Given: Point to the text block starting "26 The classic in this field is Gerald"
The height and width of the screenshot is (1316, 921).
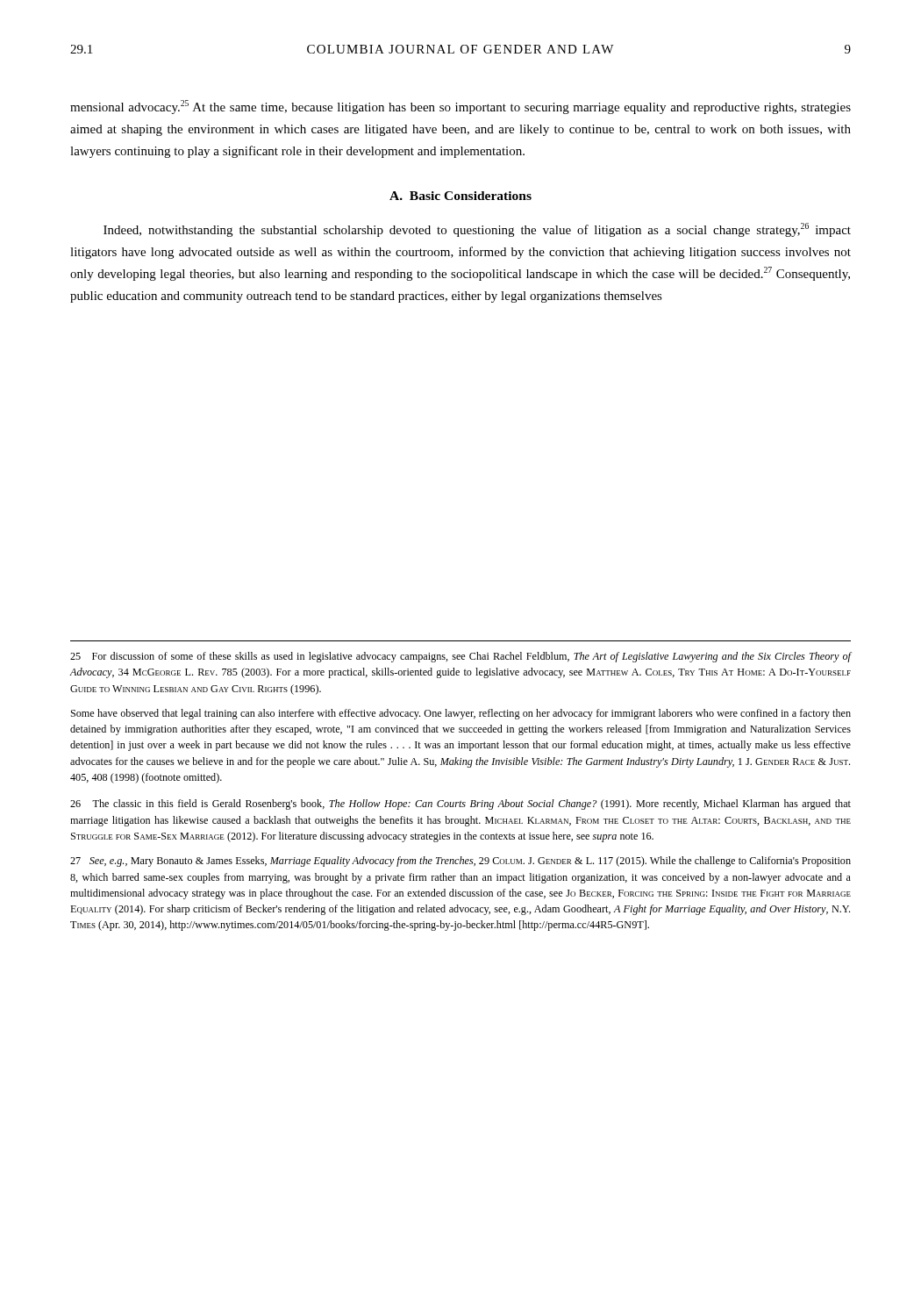Looking at the screenshot, I should coord(460,820).
